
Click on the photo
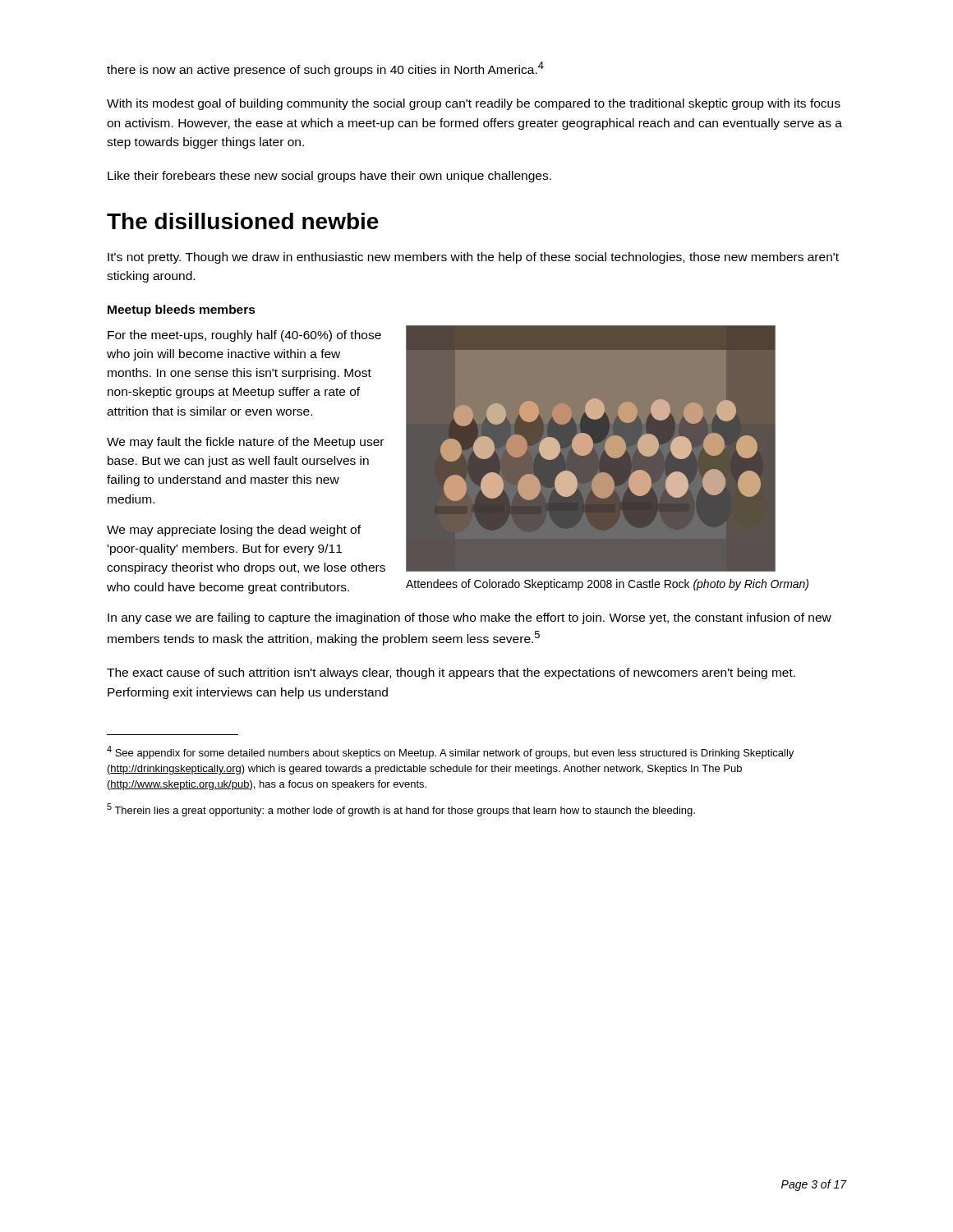[626, 459]
